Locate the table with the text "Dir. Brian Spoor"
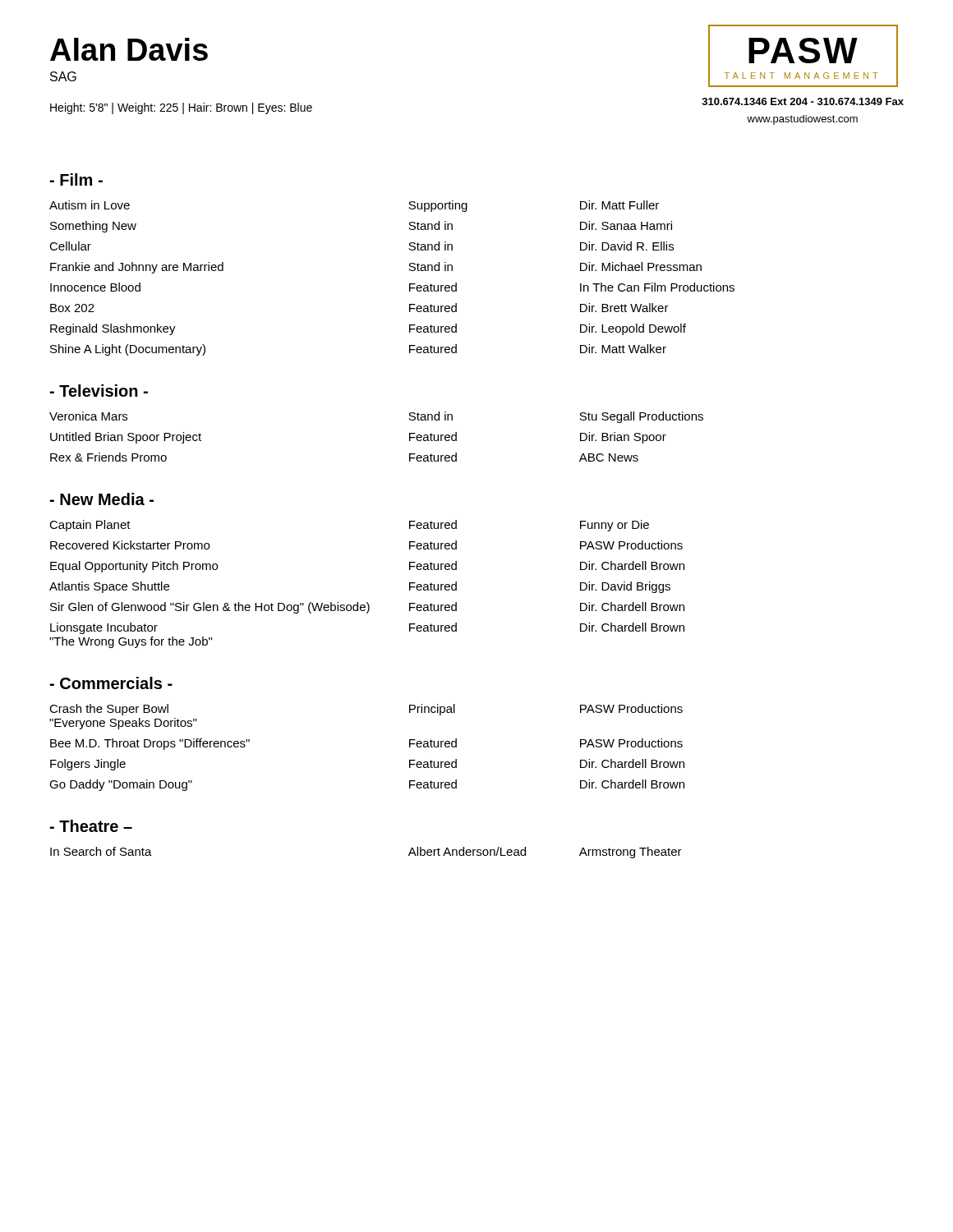 (476, 436)
